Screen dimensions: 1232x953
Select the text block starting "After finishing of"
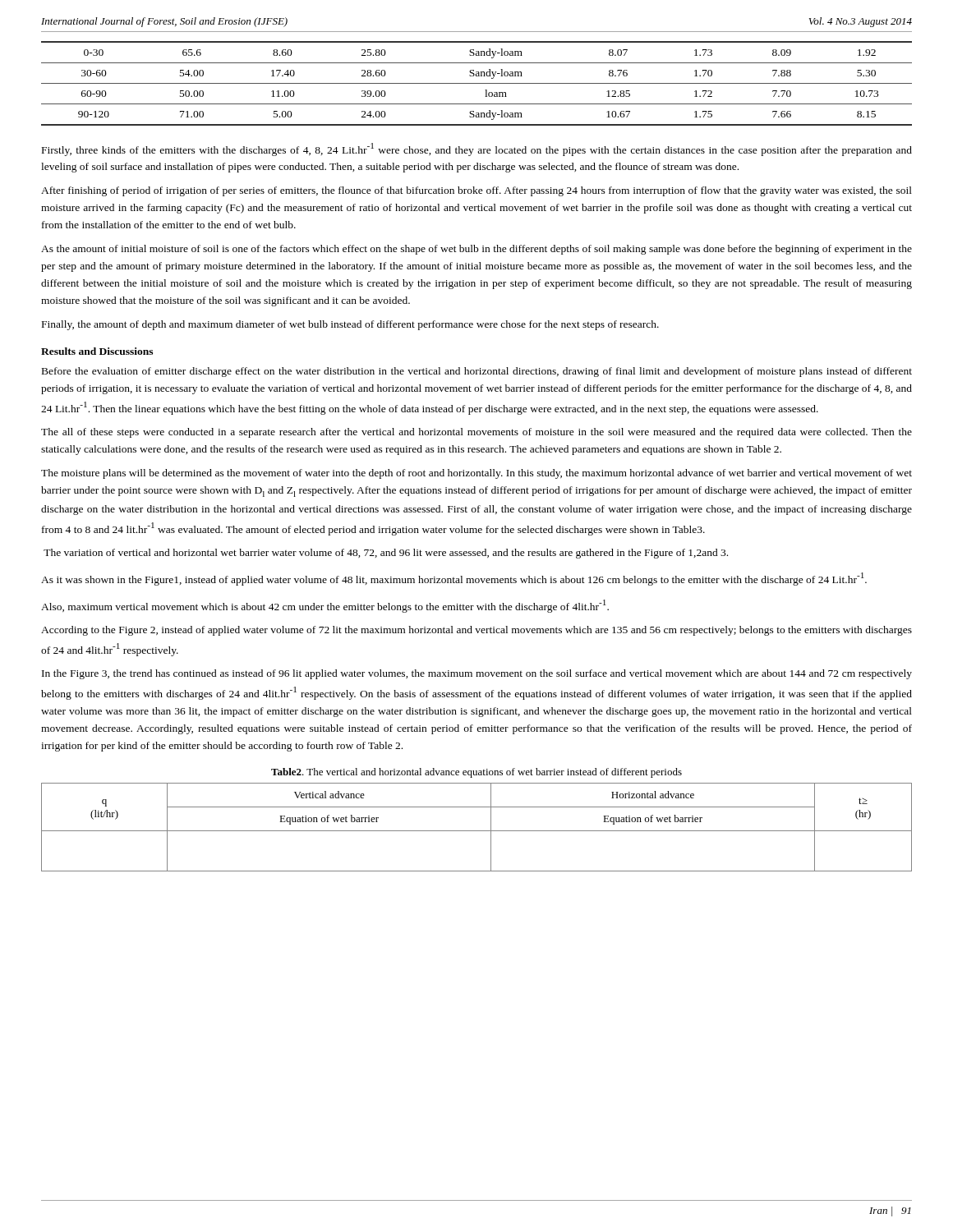476,208
